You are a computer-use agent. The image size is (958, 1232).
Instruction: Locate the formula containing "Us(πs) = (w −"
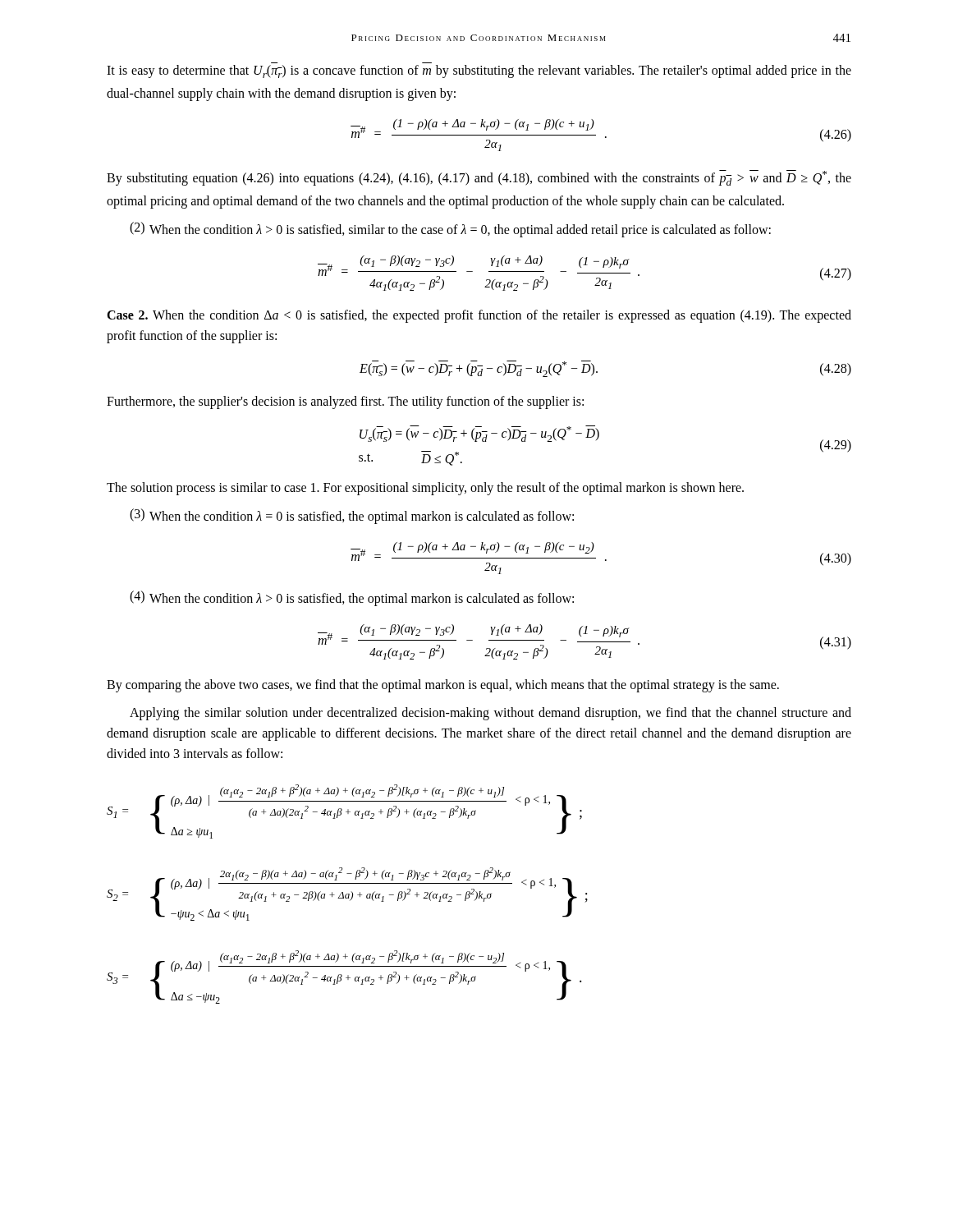click(479, 445)
